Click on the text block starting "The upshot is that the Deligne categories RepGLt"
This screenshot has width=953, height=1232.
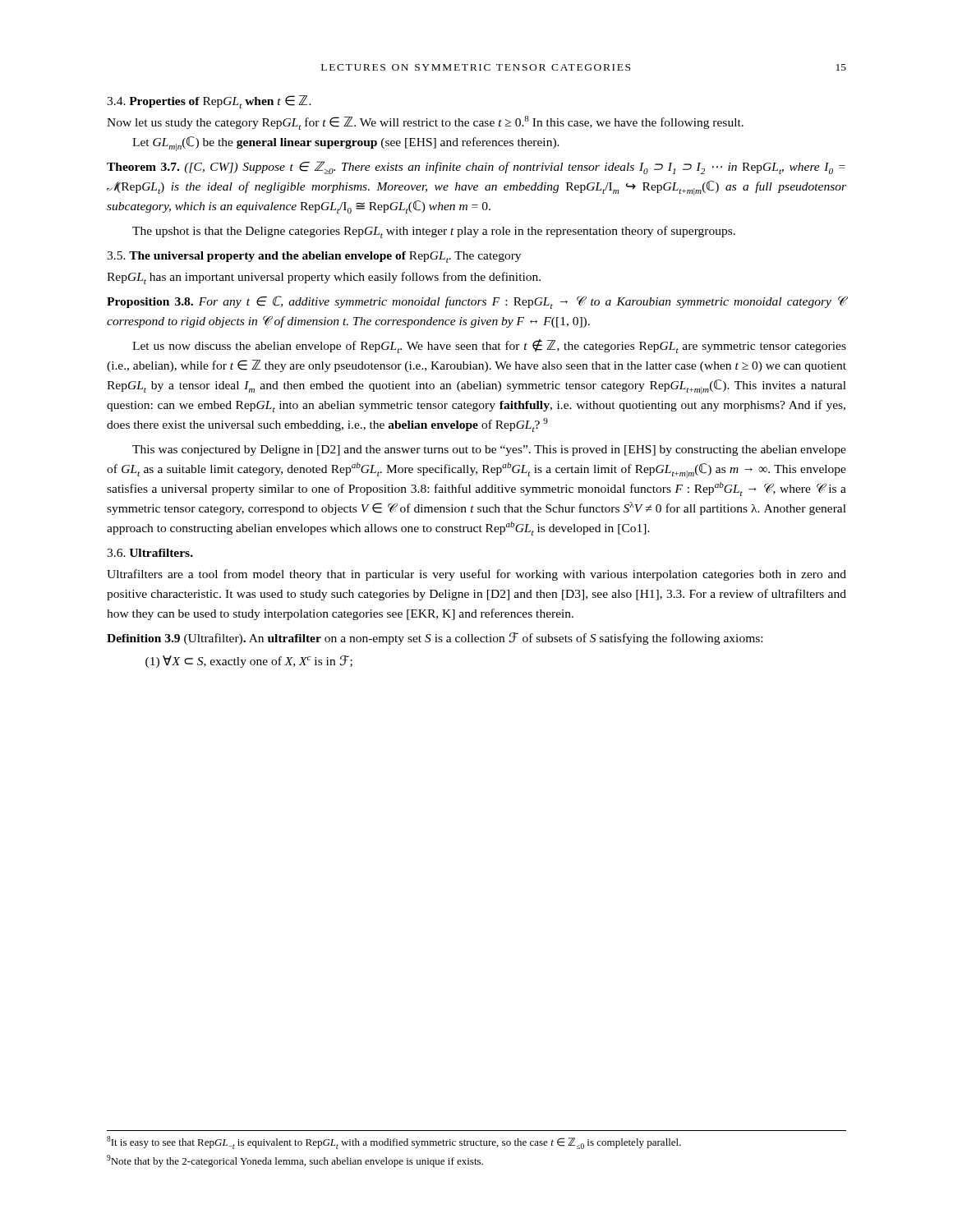[434, 232]
